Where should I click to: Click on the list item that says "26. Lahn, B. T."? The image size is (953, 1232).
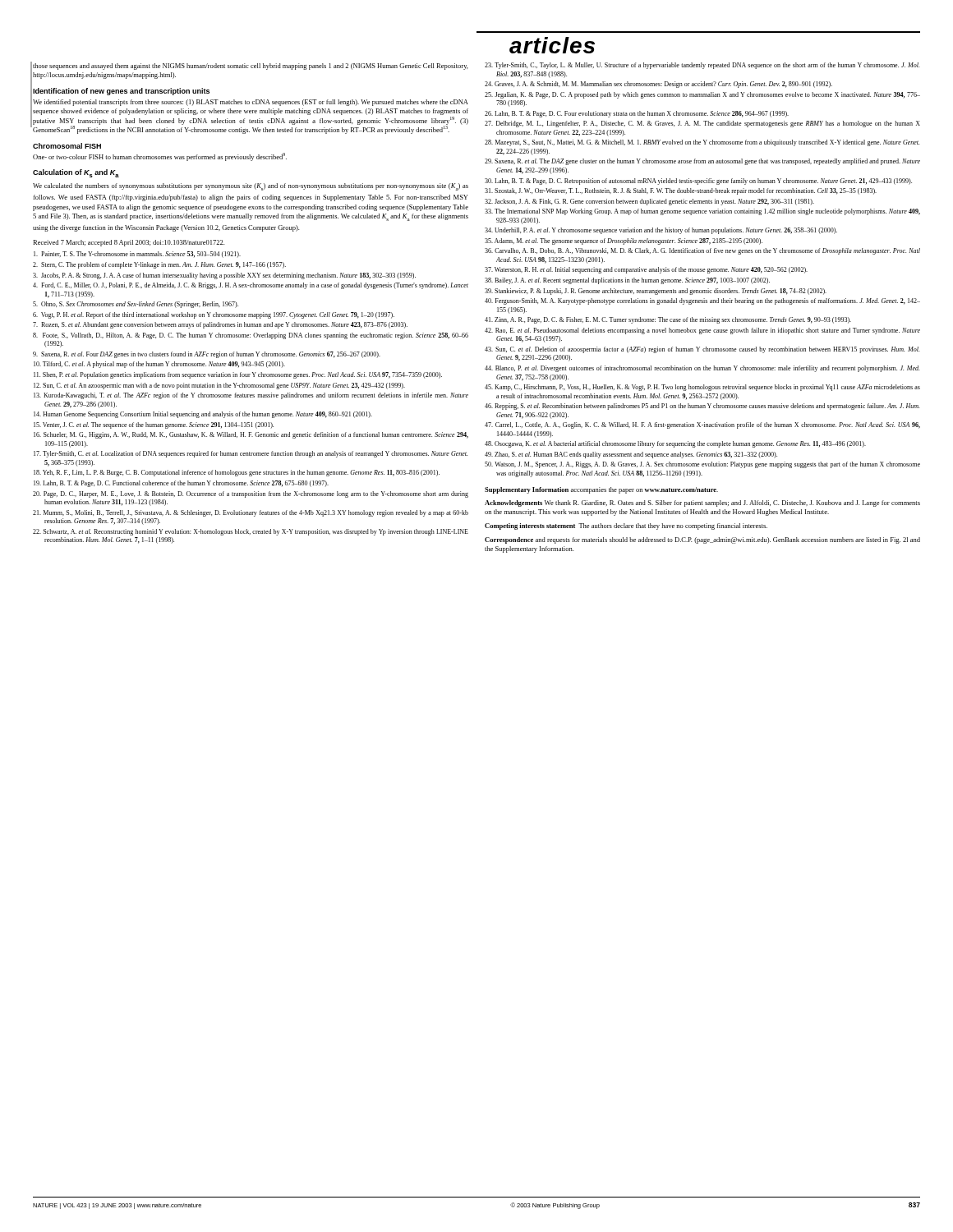pos(637,114)
